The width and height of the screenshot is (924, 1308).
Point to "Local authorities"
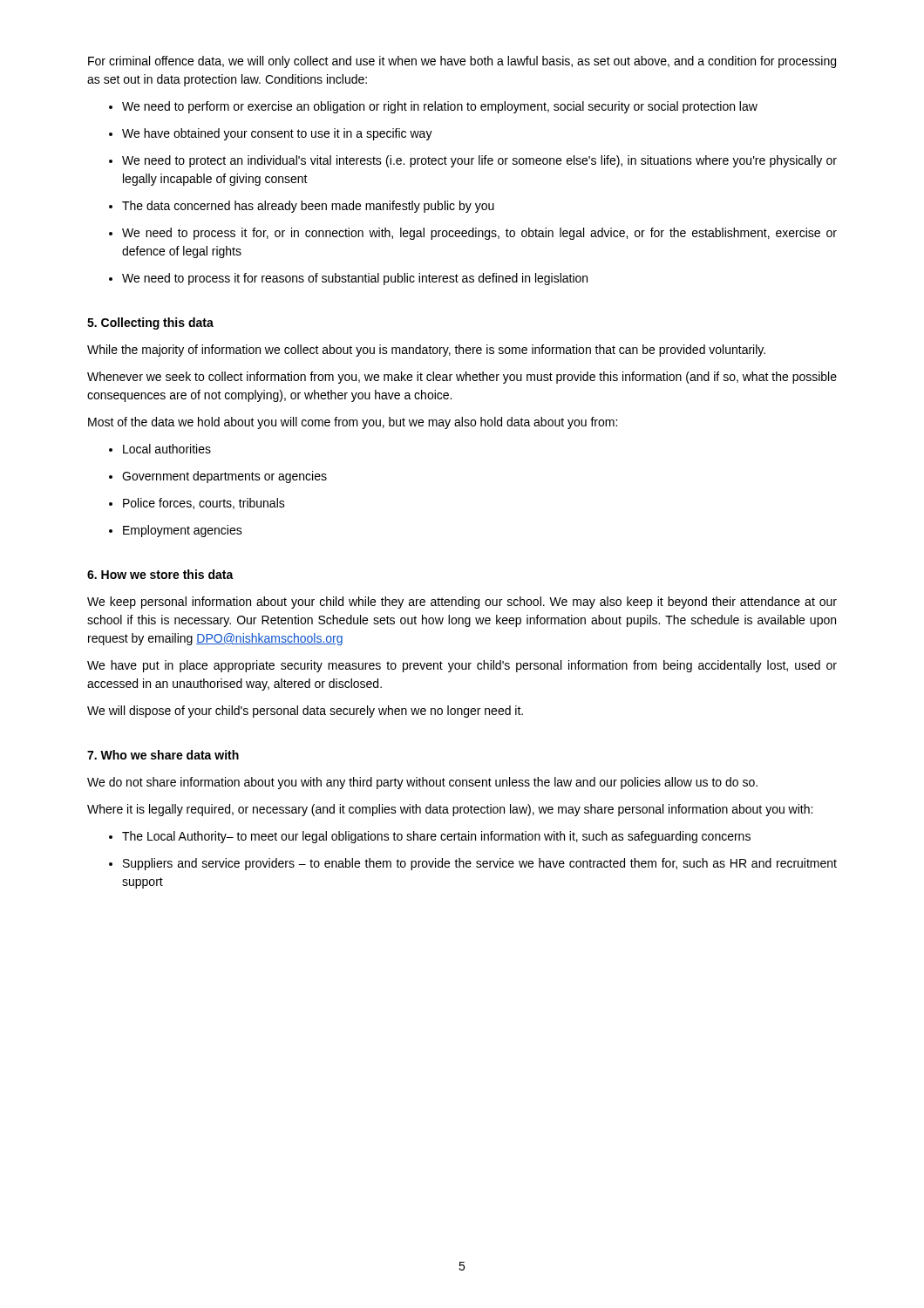tap(160, 449)
